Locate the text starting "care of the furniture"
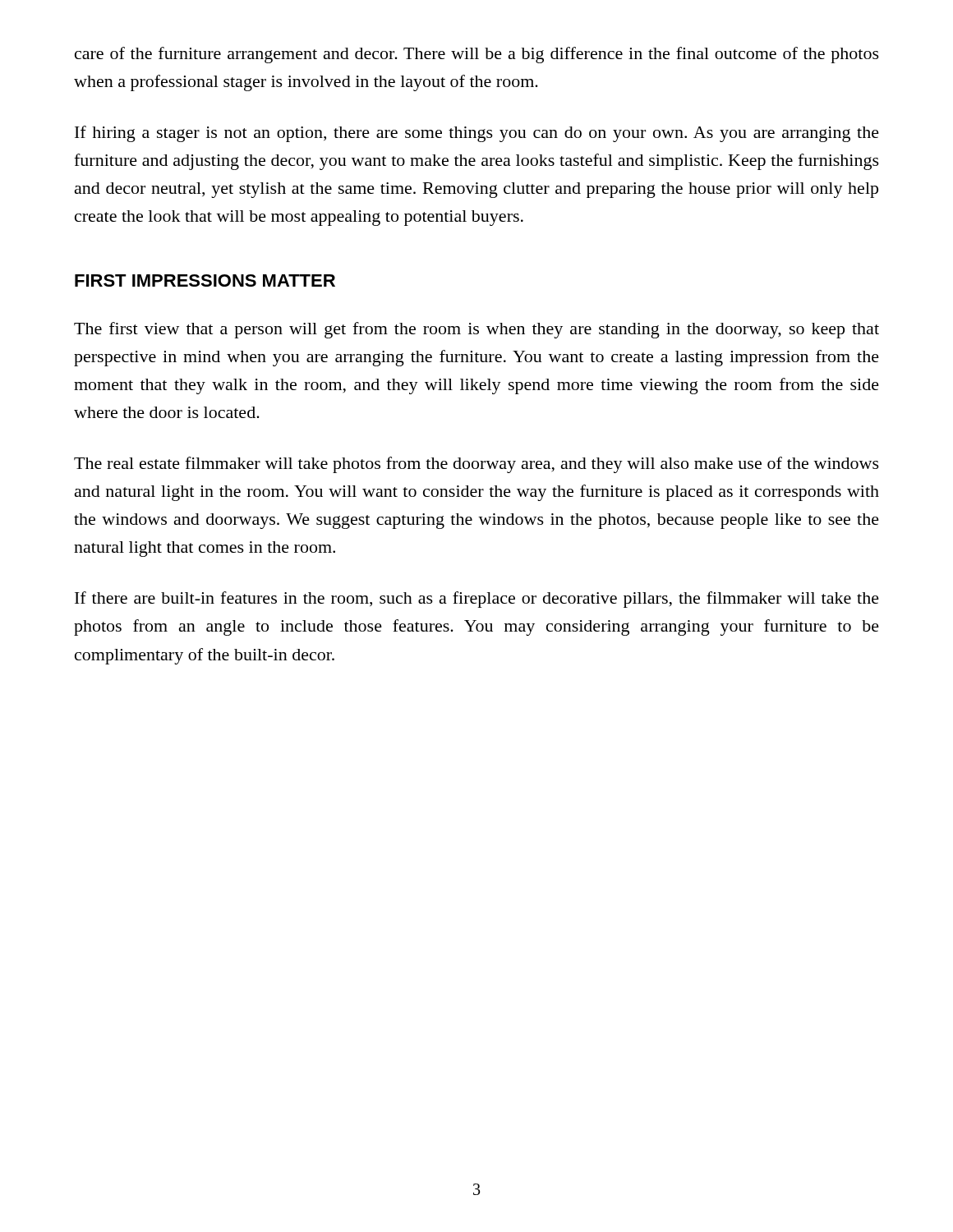Viewport: 953px width, 1232px height. point(476,67)
